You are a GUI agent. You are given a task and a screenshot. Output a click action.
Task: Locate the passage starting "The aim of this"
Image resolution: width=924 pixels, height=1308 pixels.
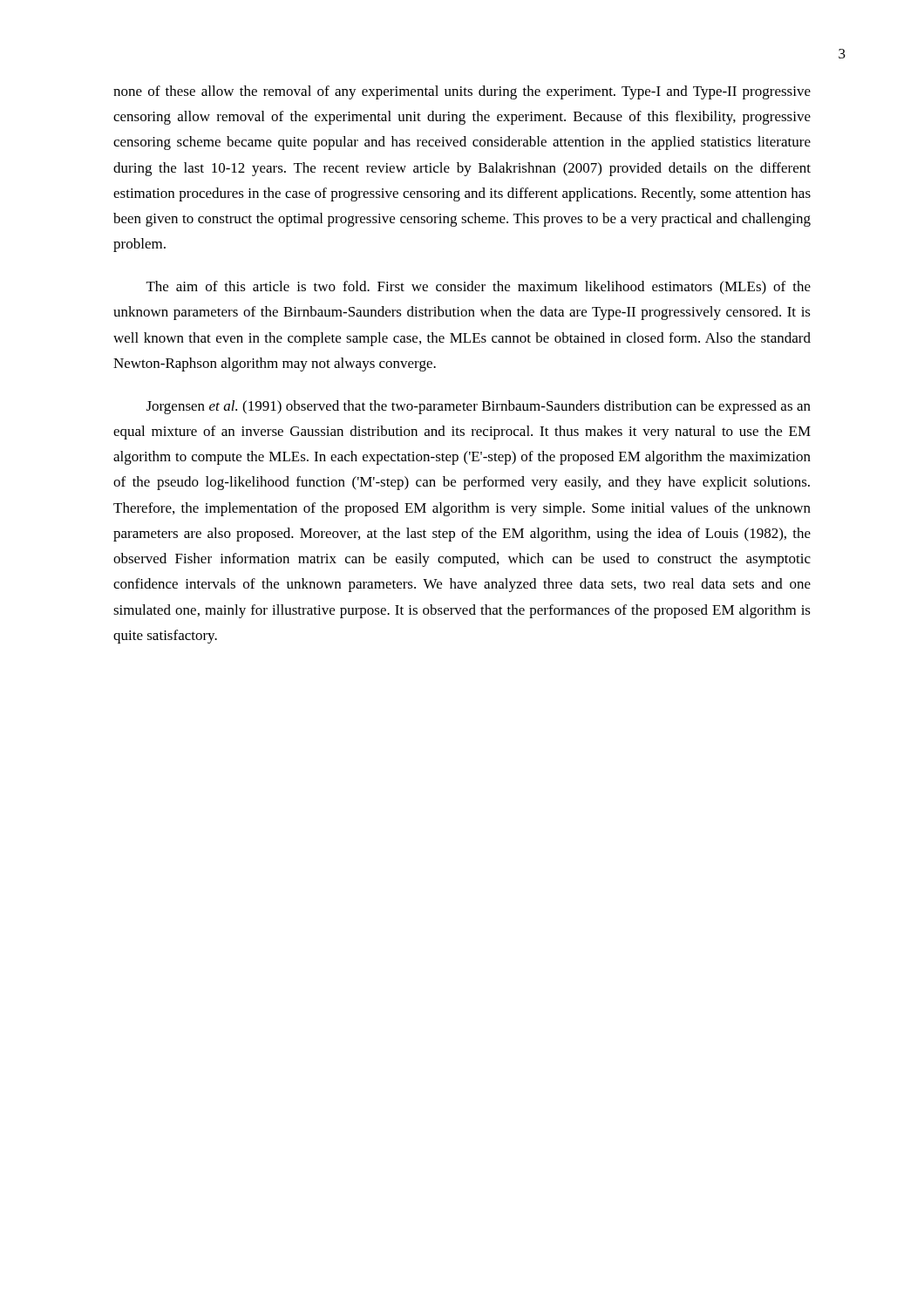click(462, 325)
